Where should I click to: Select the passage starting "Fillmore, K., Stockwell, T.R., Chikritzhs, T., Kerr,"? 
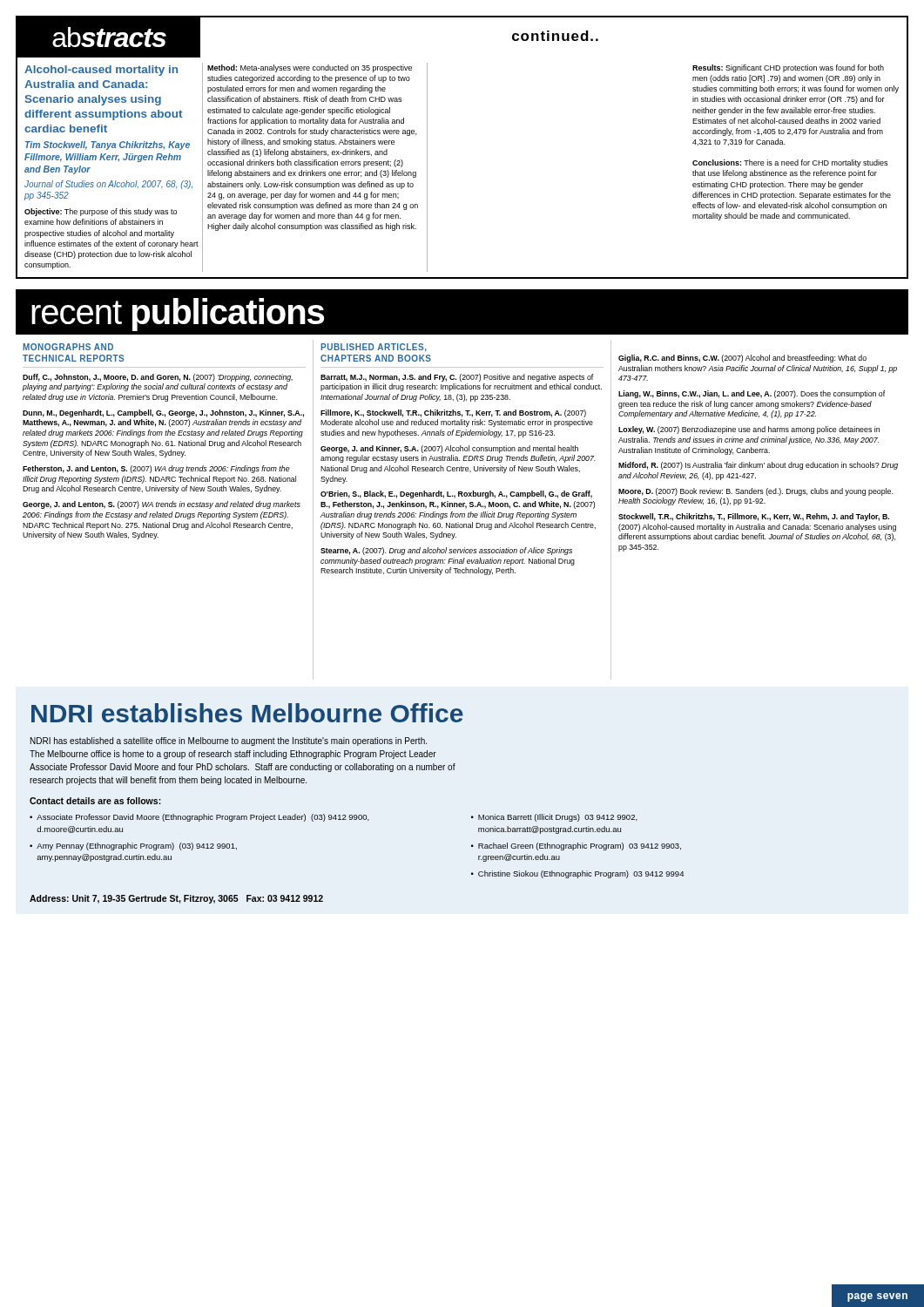[457, 423]
